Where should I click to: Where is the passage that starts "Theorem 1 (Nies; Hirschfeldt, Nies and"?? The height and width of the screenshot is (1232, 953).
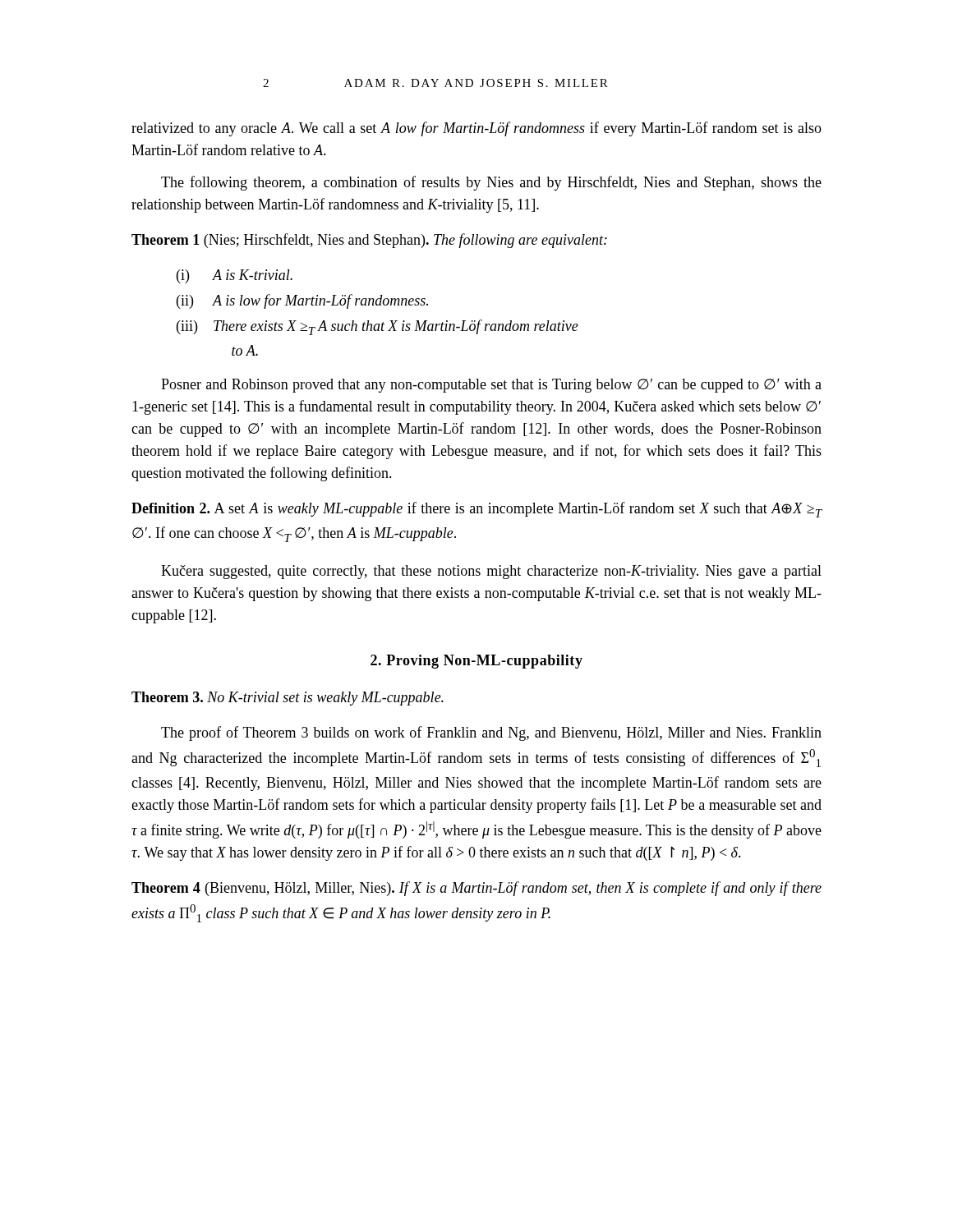[476, 240]
